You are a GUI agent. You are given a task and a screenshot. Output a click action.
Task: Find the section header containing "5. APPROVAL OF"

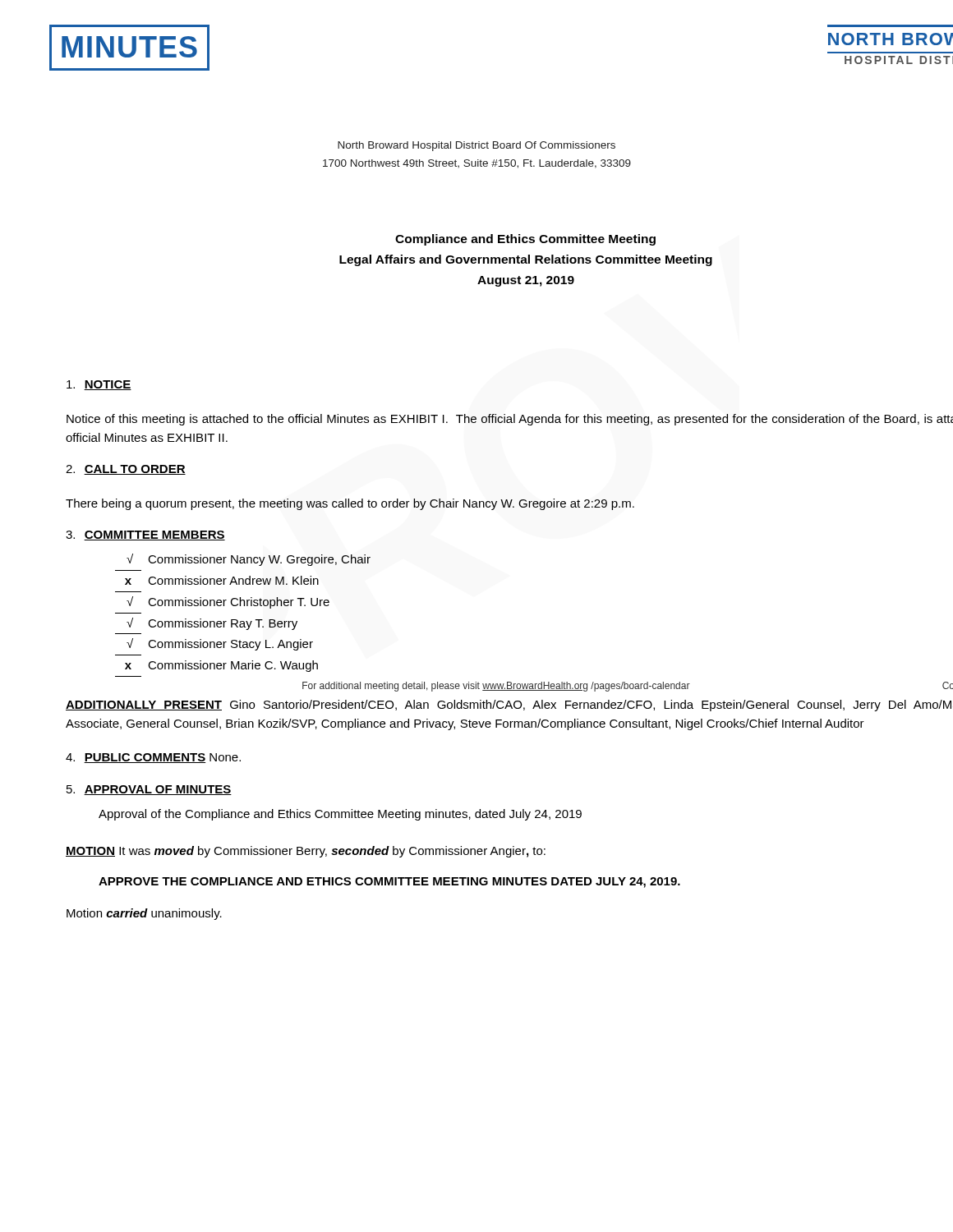148,789
